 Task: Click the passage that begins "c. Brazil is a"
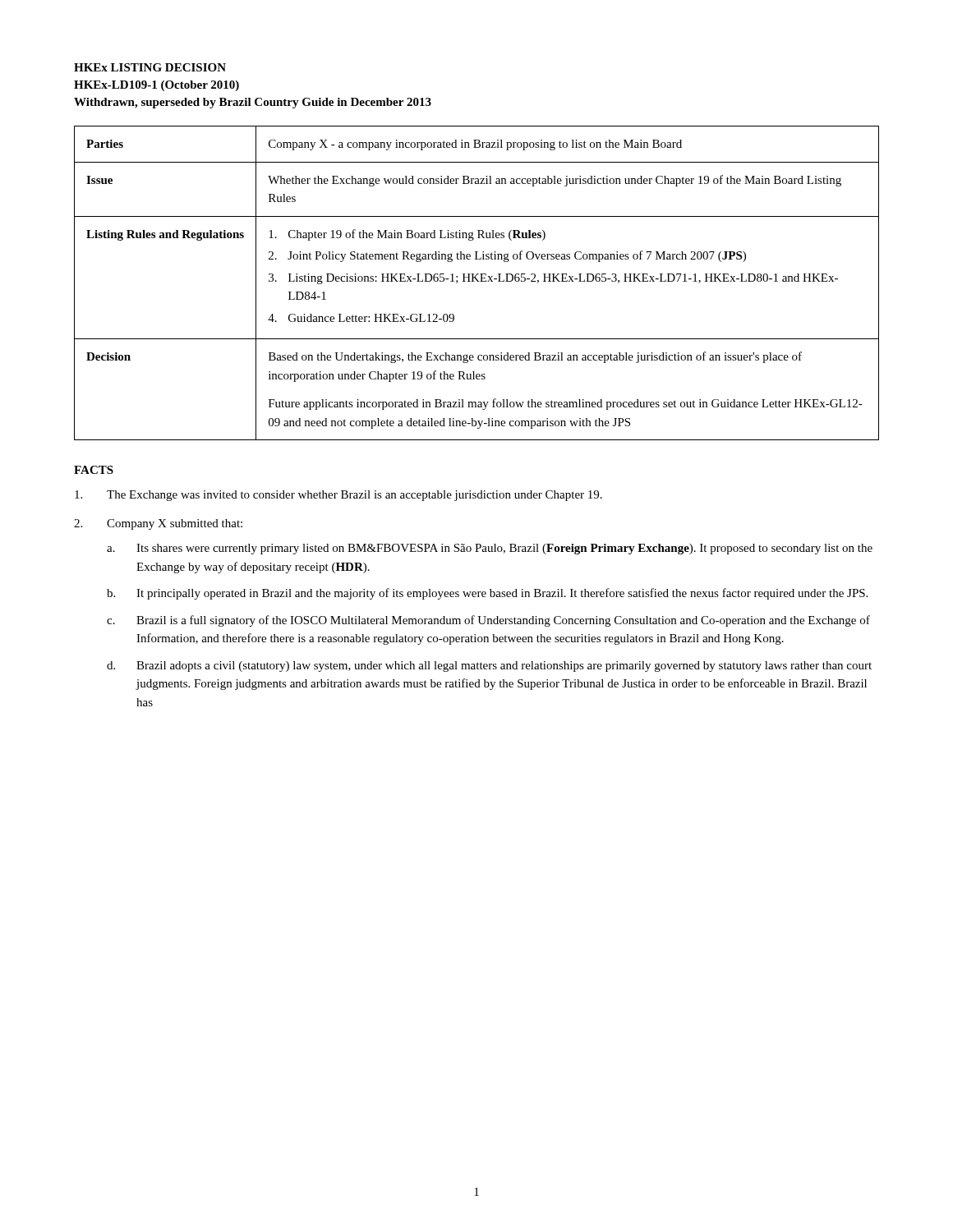(x=493, y=629)
